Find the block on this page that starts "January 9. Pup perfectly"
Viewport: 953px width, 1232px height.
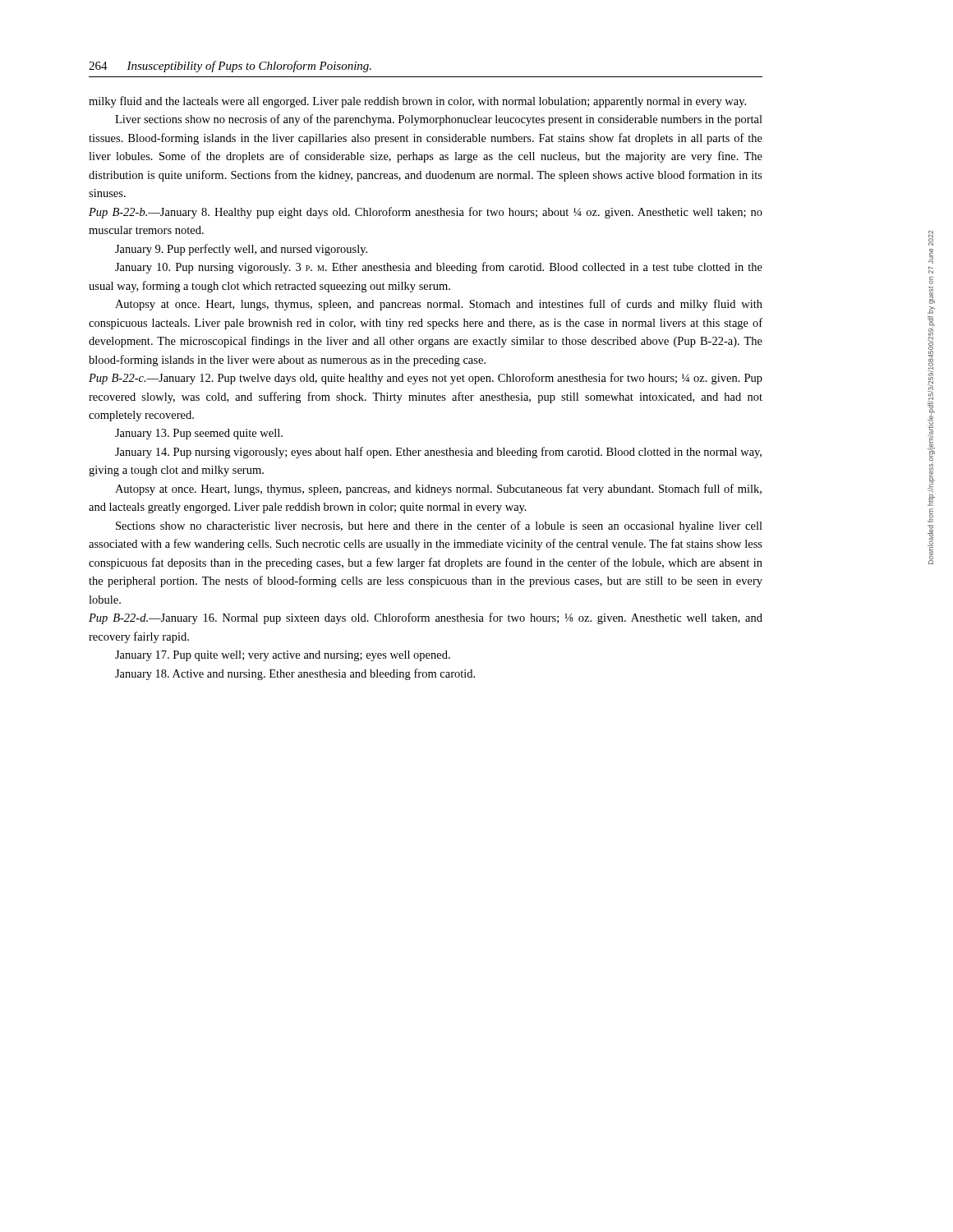click(x=242, y=249)
